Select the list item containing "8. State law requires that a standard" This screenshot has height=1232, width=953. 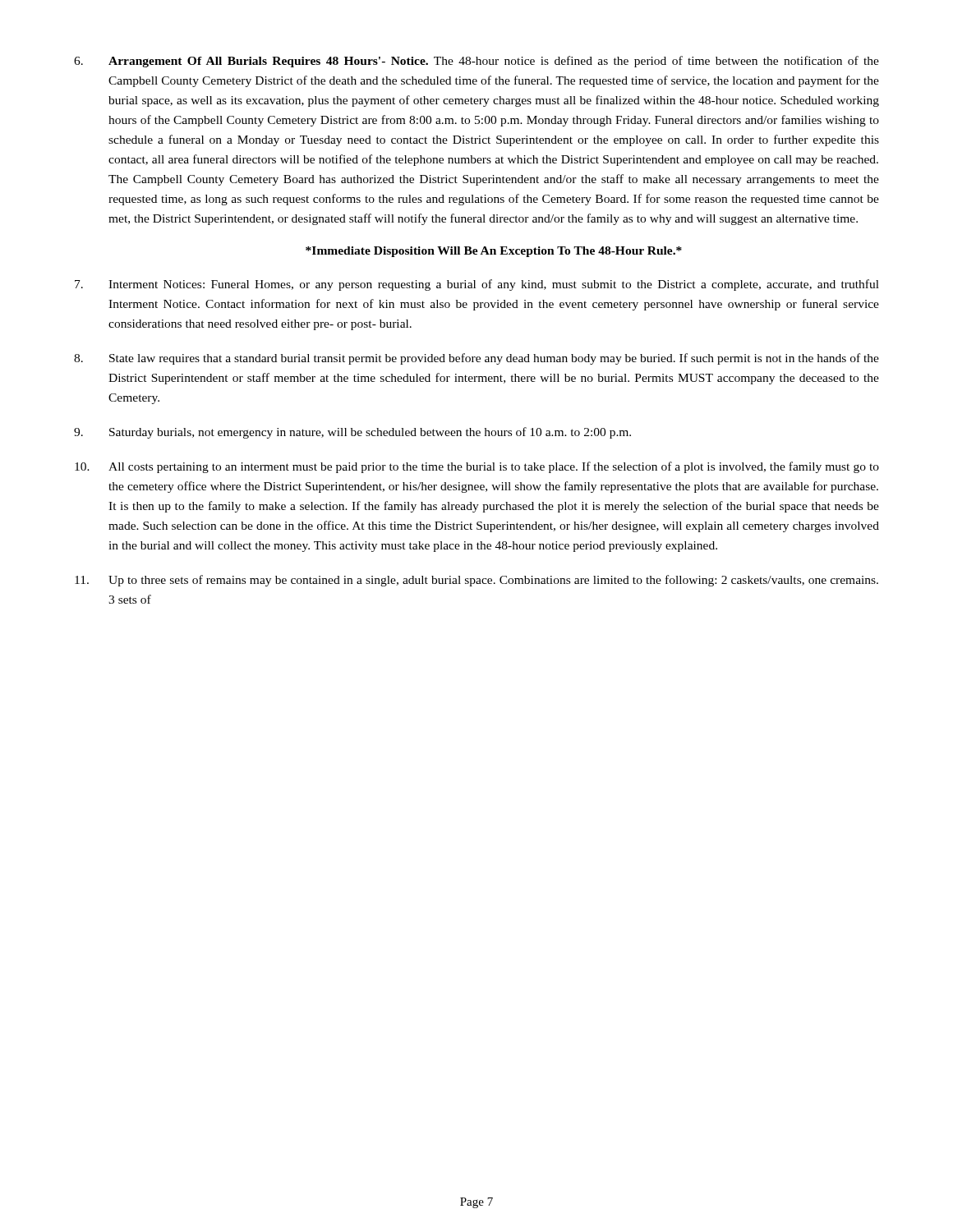click(x=476, y=378)
